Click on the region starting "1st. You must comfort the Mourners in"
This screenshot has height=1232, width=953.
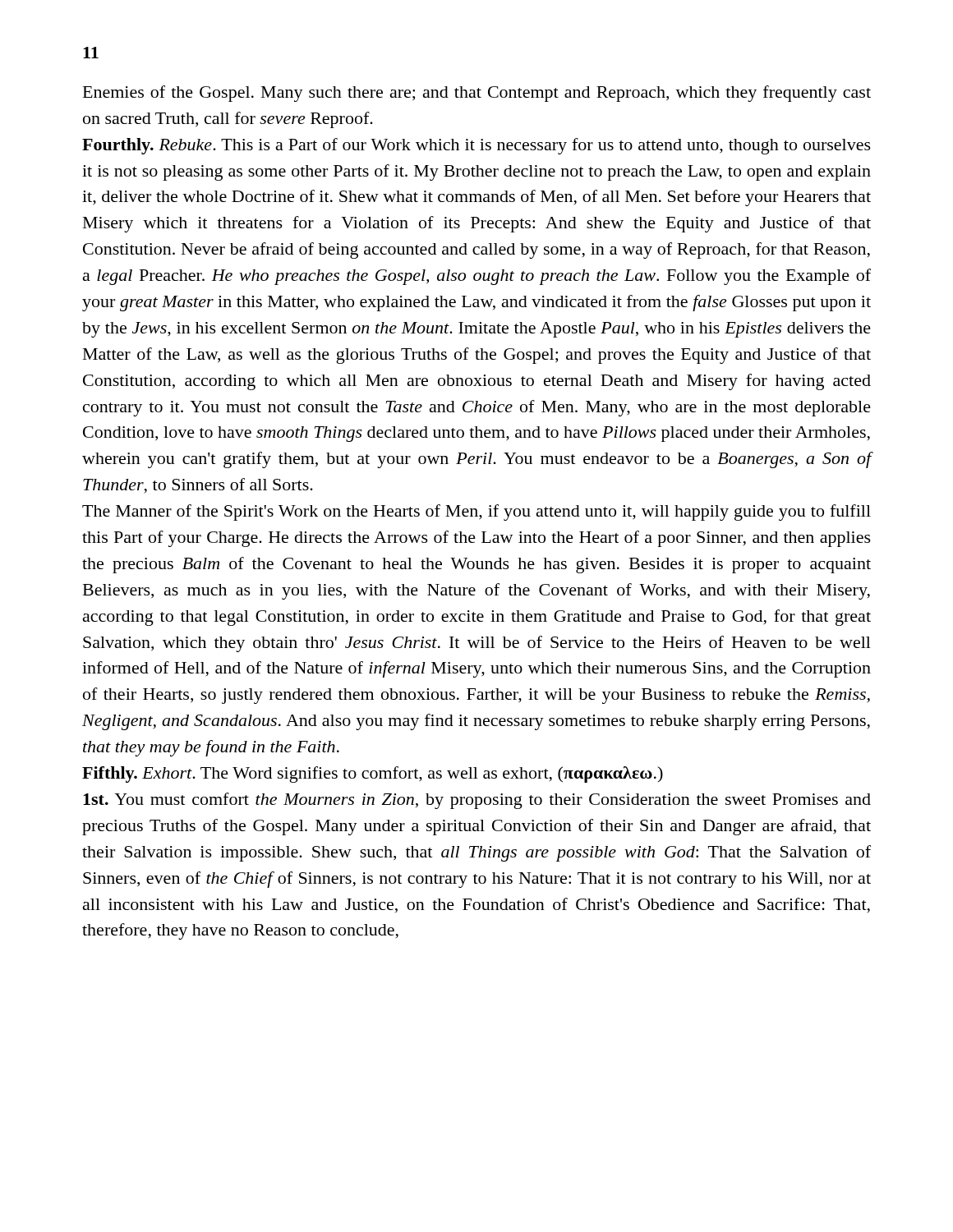pos(476,864)
